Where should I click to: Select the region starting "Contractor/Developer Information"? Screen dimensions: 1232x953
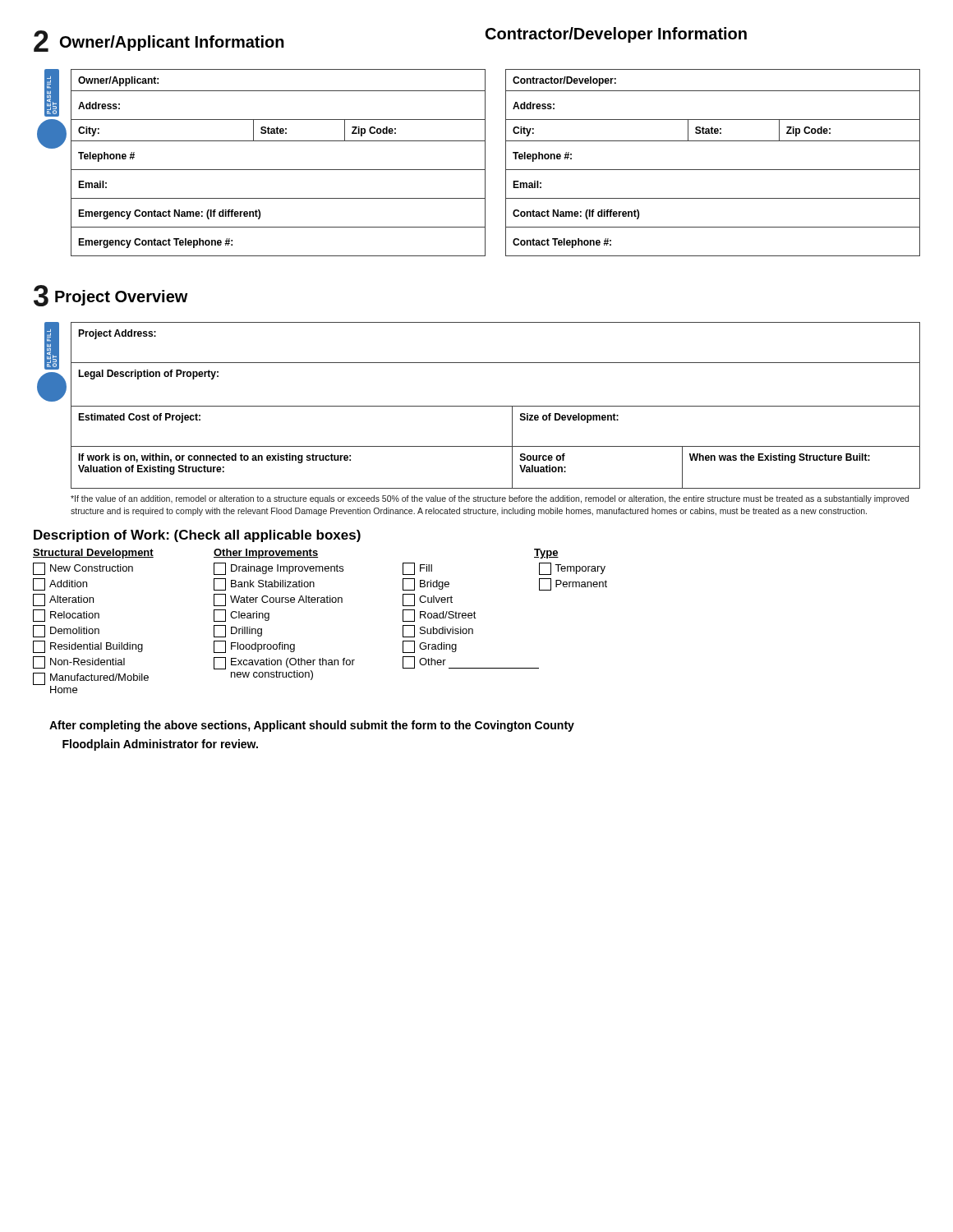(x=616, y=34)
